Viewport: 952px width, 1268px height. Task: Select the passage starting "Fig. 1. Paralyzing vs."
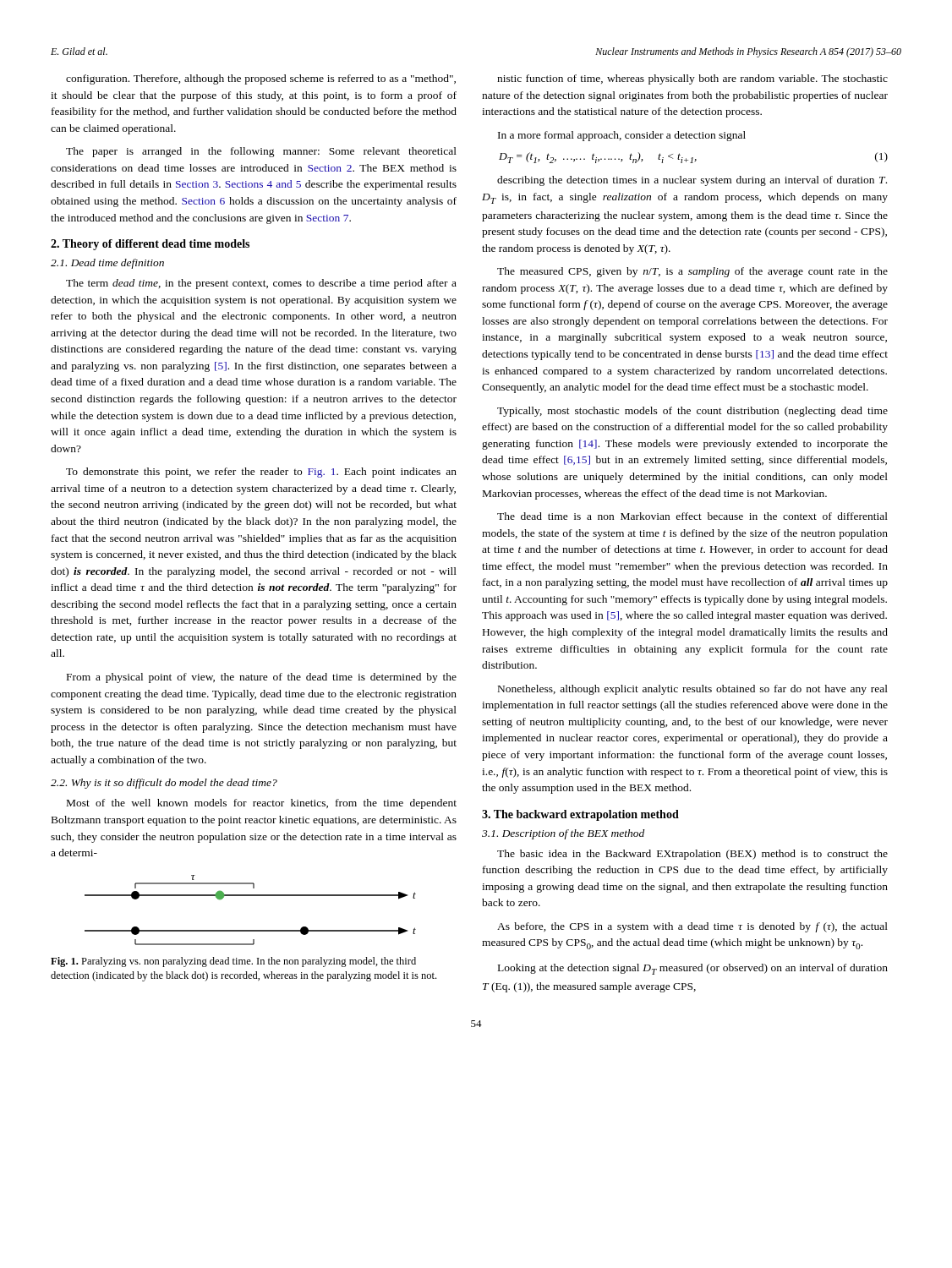pyautogui.click(x=244, y=968)
